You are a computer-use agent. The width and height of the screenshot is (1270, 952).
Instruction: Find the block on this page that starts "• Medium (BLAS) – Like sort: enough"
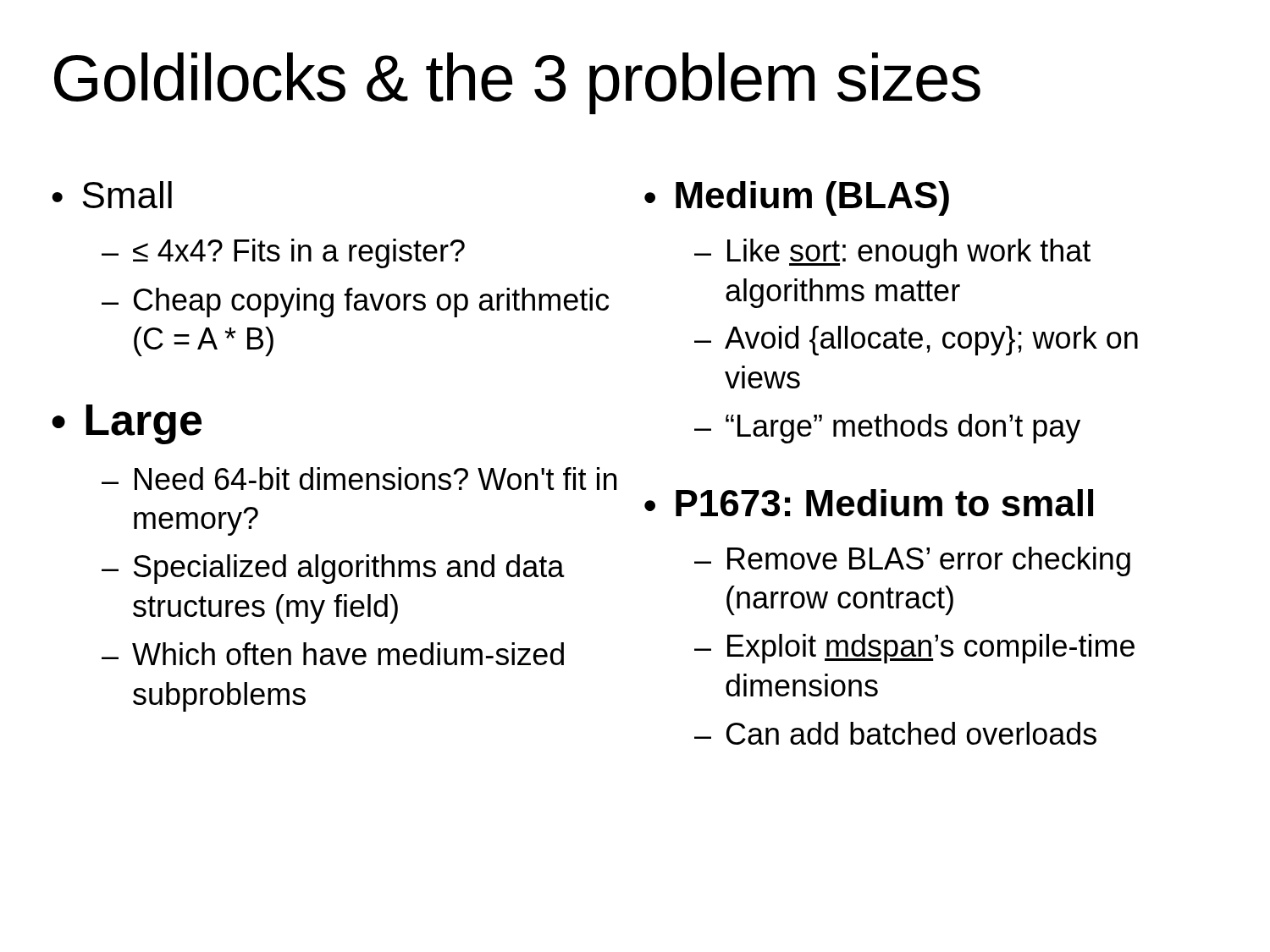pos(931,315)
